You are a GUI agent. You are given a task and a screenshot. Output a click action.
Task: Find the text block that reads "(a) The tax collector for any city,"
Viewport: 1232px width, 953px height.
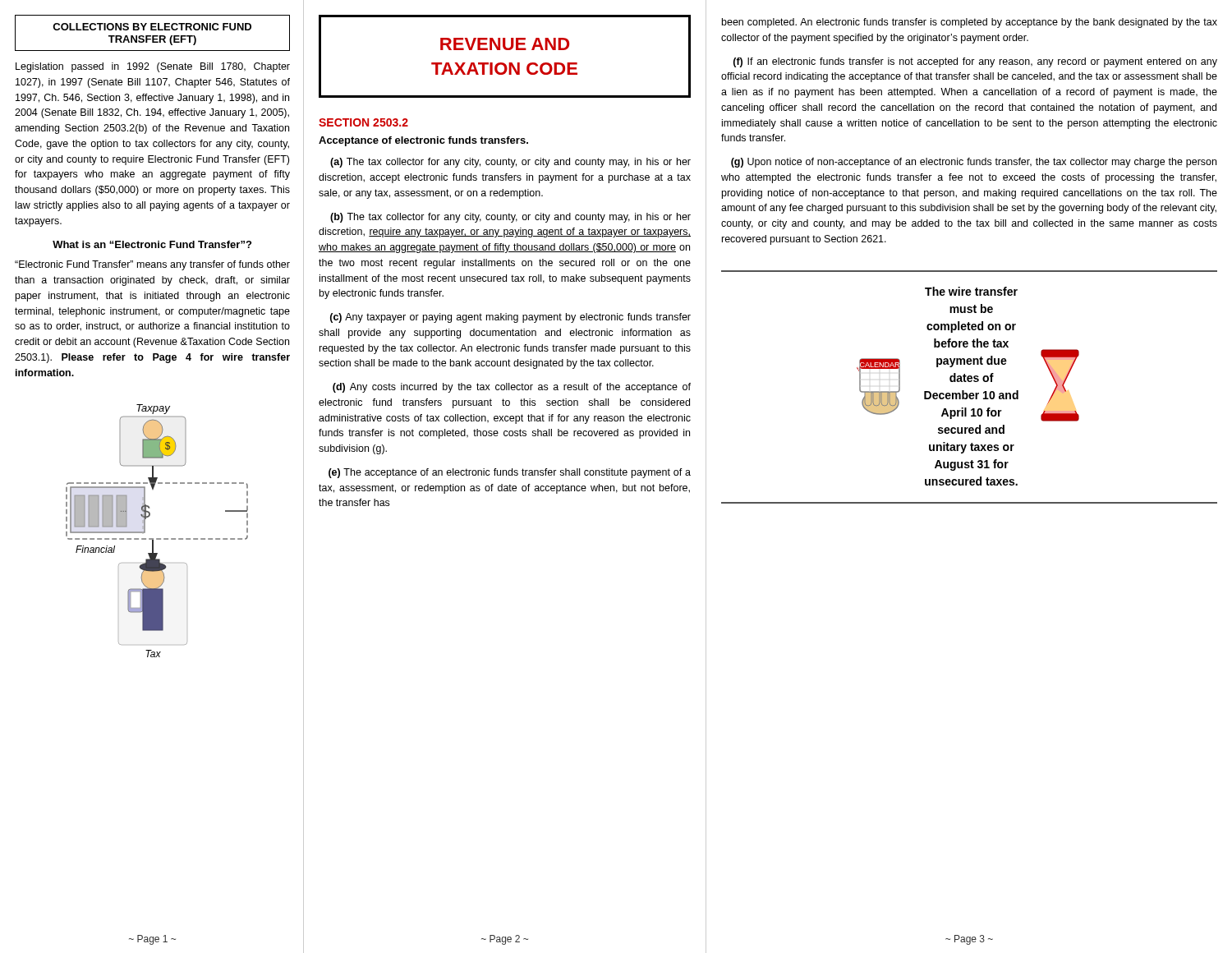click(x=505, y=178)
